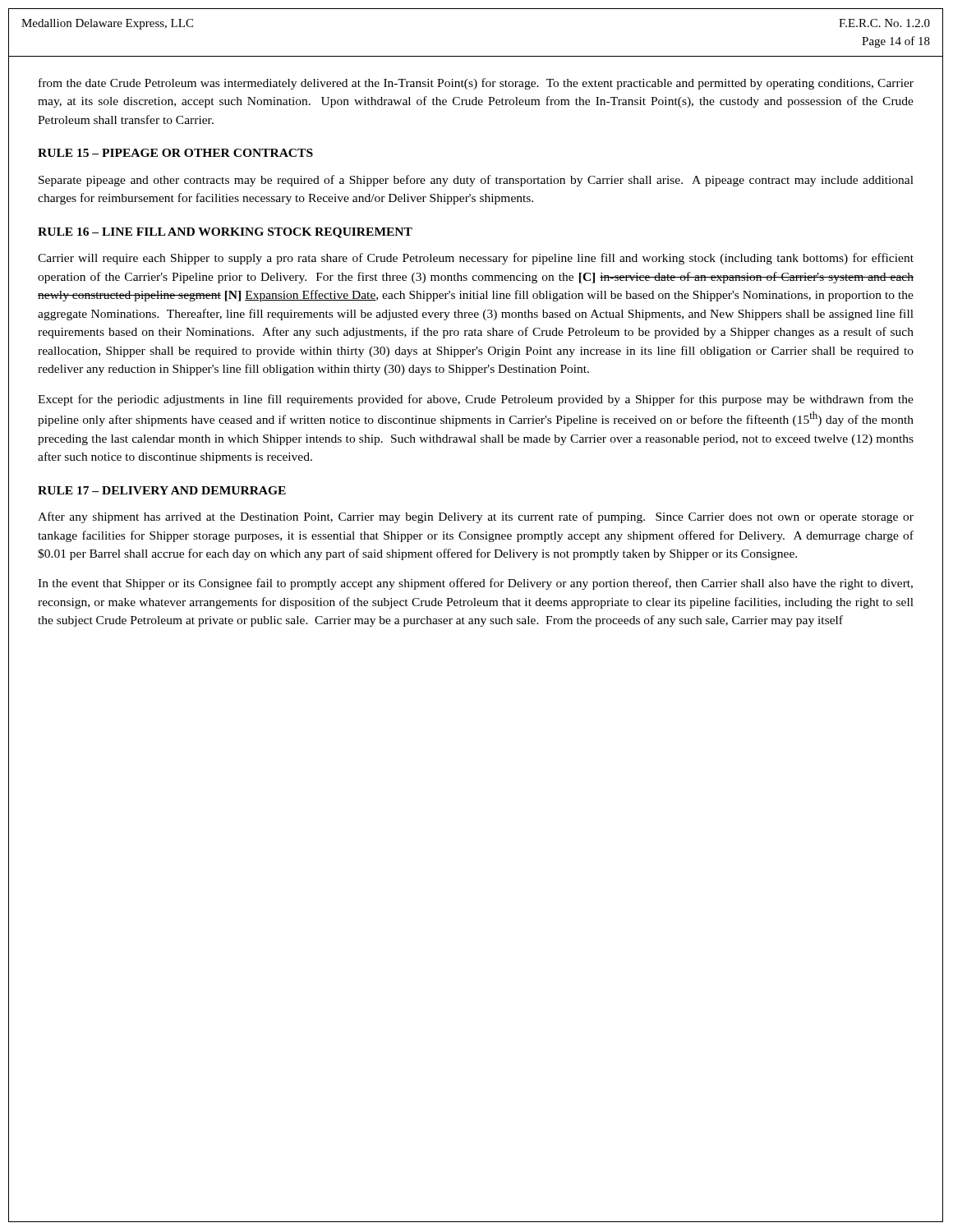Click on the passage starting "Except for the periodic adjustments in line fill"
Viewport: 953px width, 1232px height.
coord(476,427)
